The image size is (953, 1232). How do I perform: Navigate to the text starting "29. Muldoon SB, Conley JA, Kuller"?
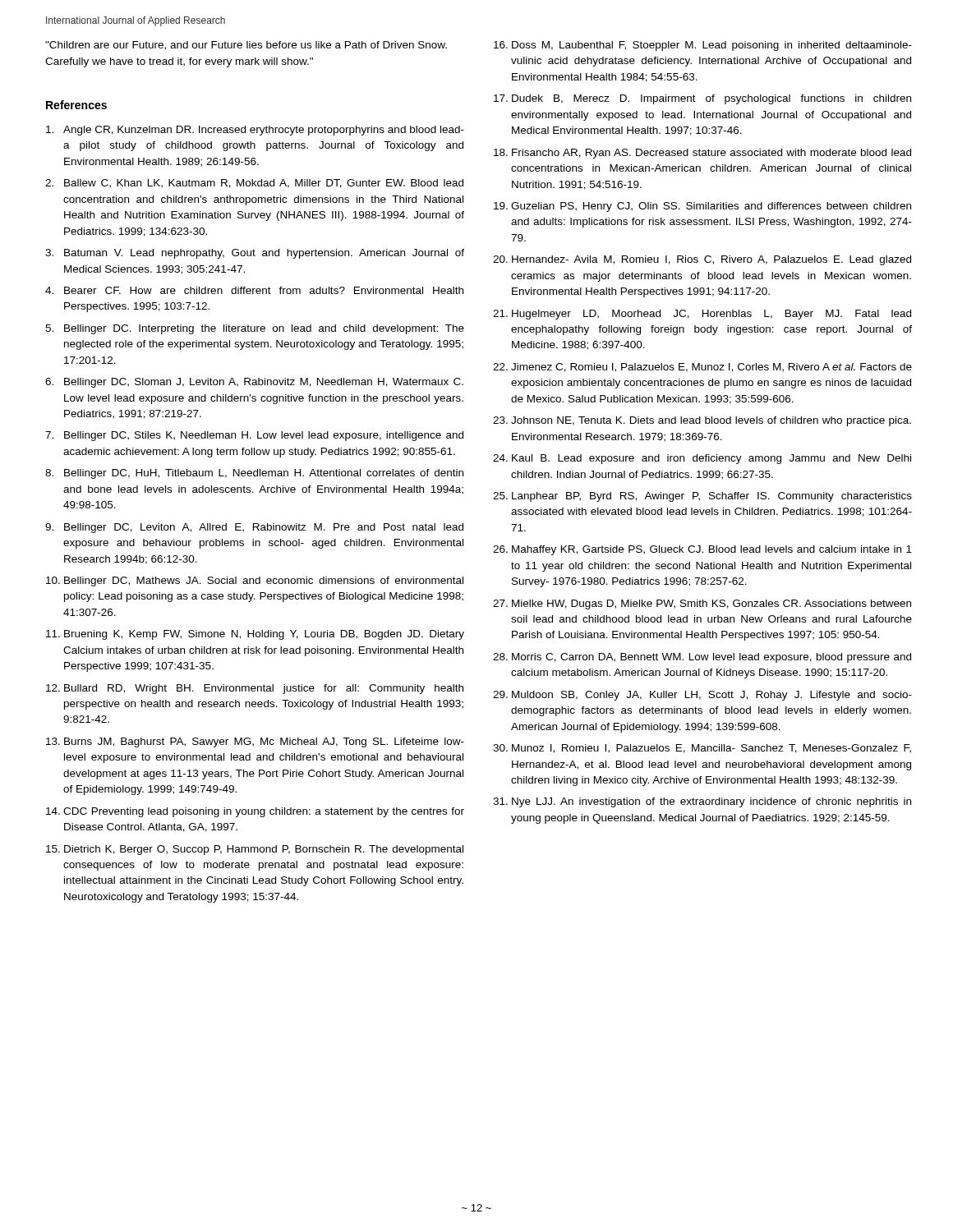[x=702, y=710]
